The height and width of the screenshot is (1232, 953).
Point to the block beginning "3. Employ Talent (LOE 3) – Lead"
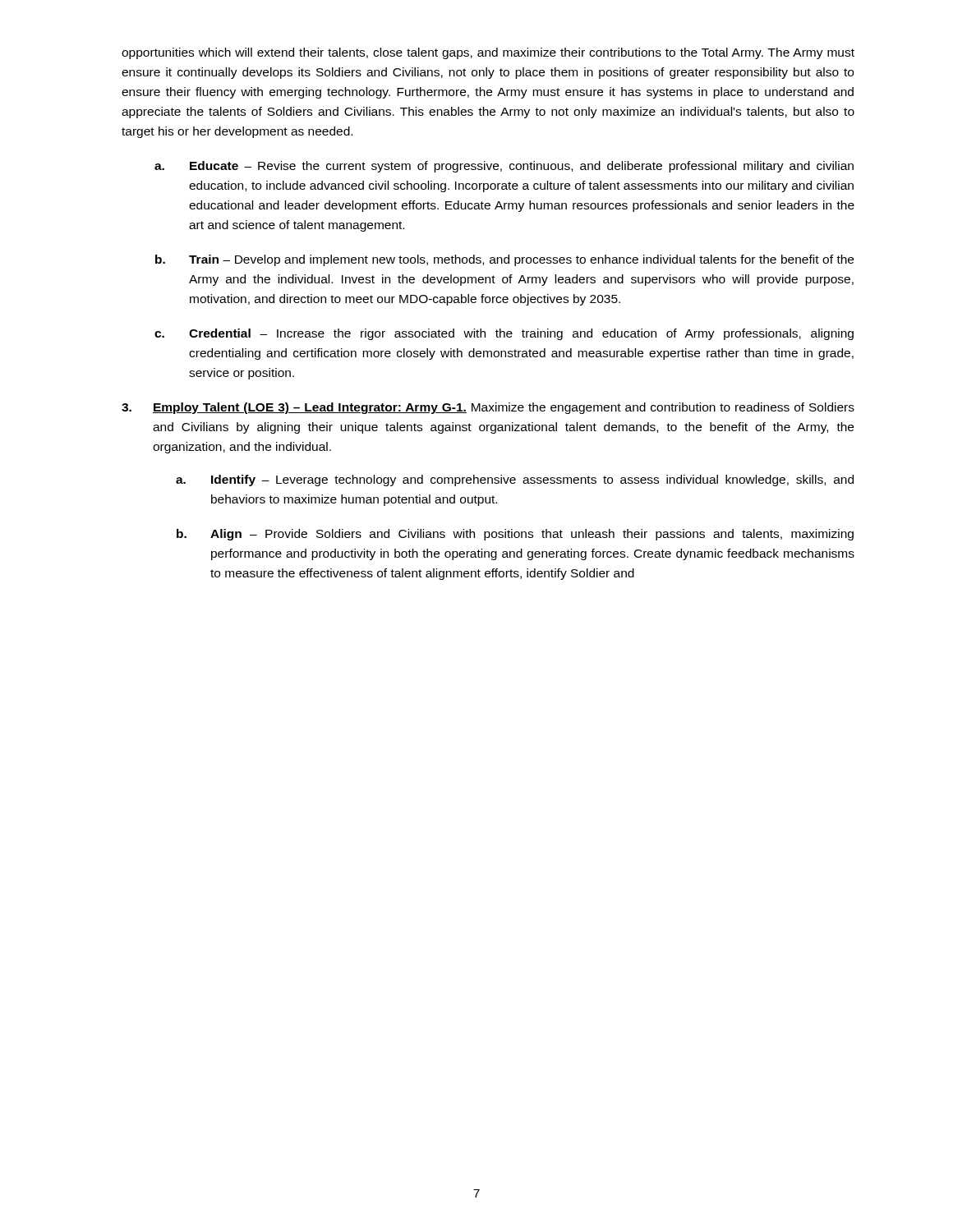click(x=488, y=498)
